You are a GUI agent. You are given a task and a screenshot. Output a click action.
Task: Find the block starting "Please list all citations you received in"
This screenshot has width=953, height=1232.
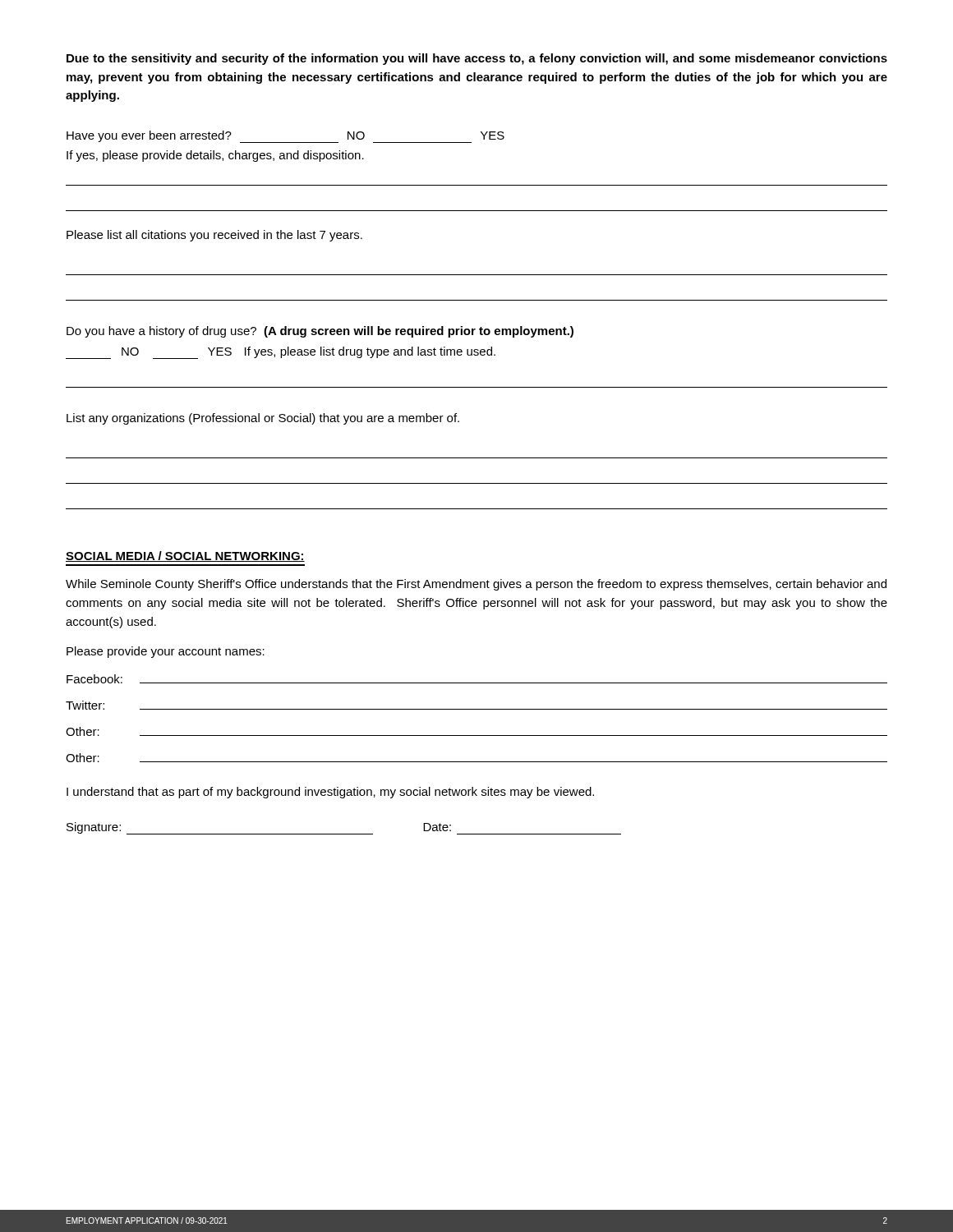pos(476,264)
